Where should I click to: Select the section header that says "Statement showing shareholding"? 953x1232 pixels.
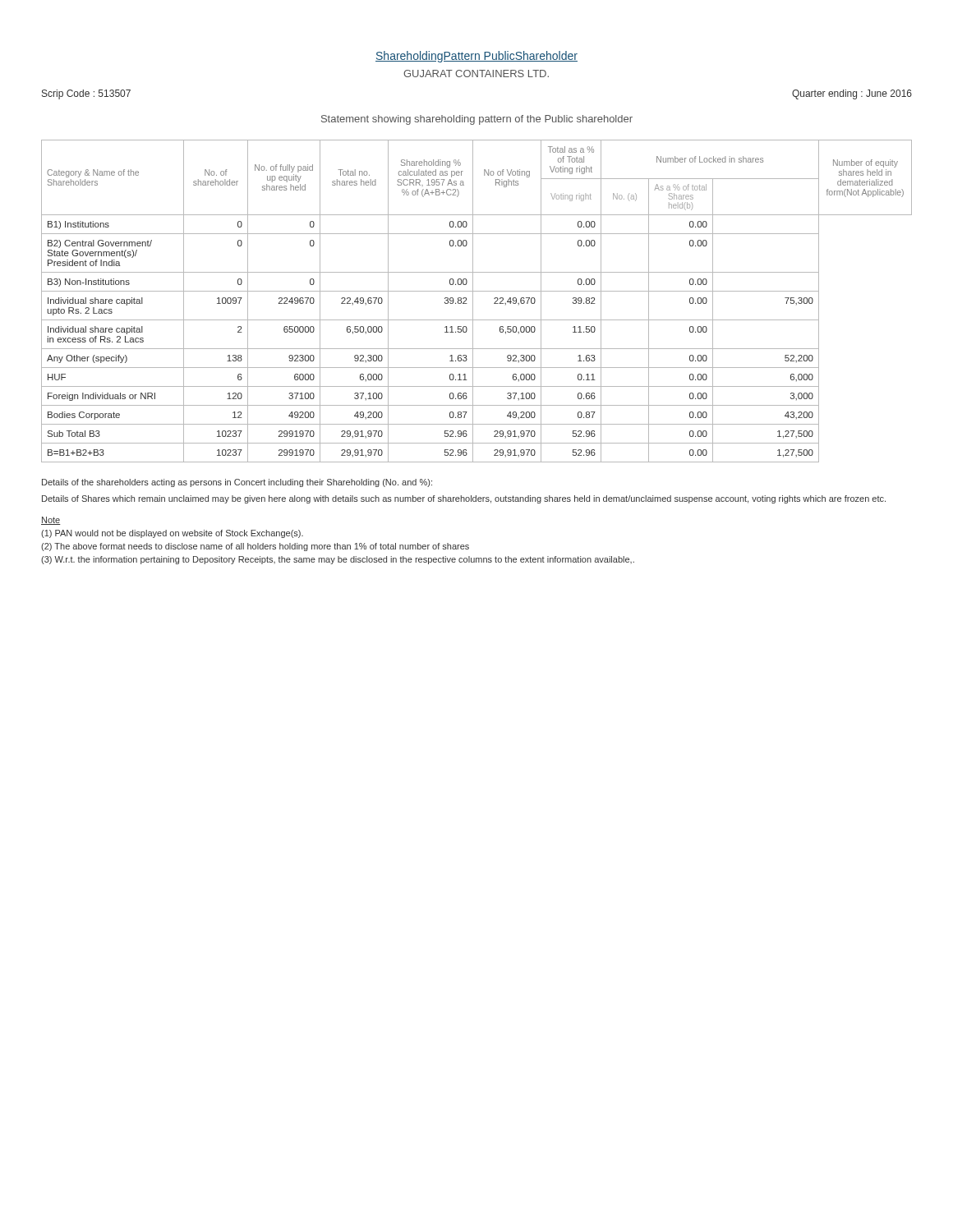click(476, 119)
